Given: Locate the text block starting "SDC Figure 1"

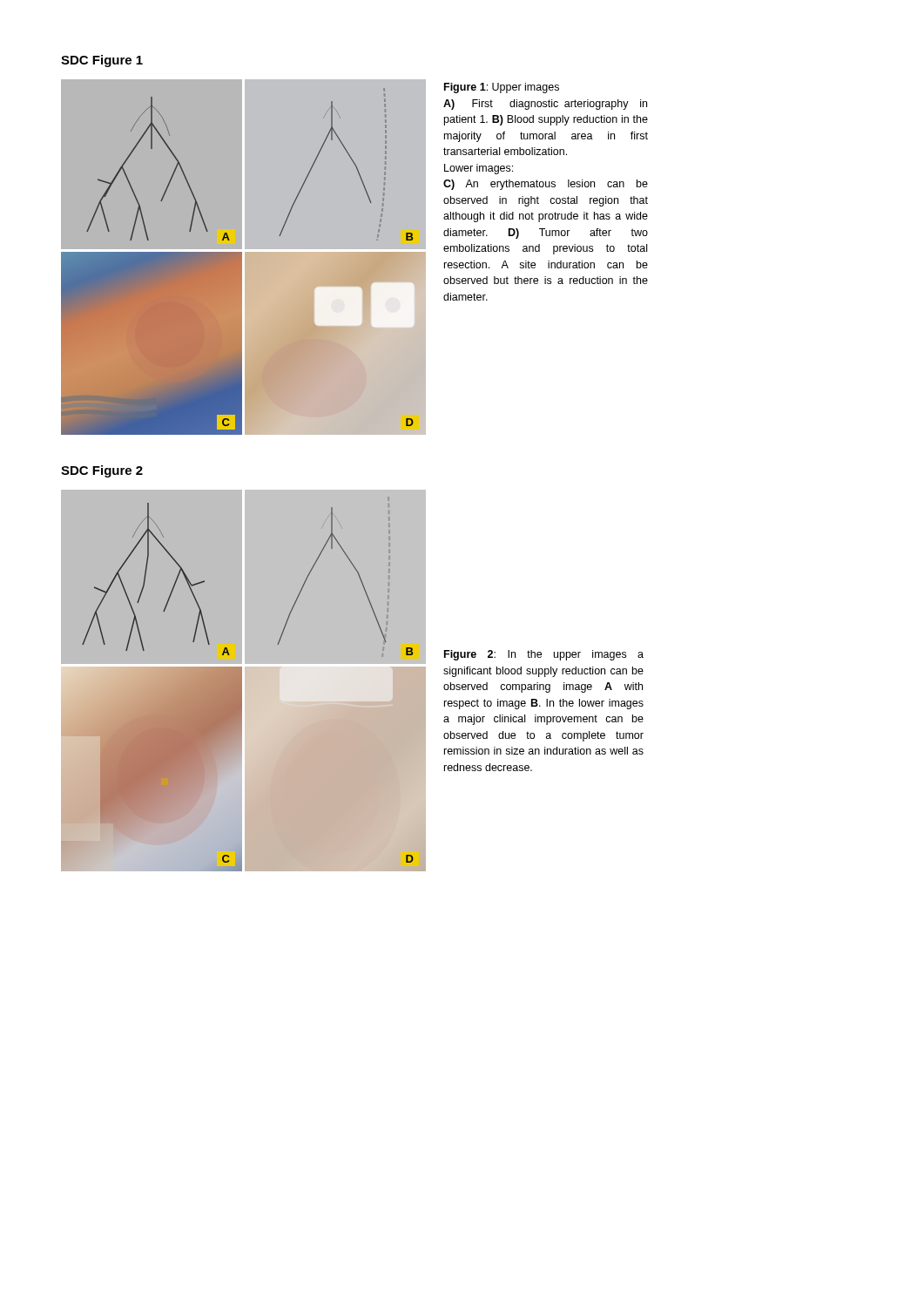Looking at the screenshot, I should coord(102,60).
